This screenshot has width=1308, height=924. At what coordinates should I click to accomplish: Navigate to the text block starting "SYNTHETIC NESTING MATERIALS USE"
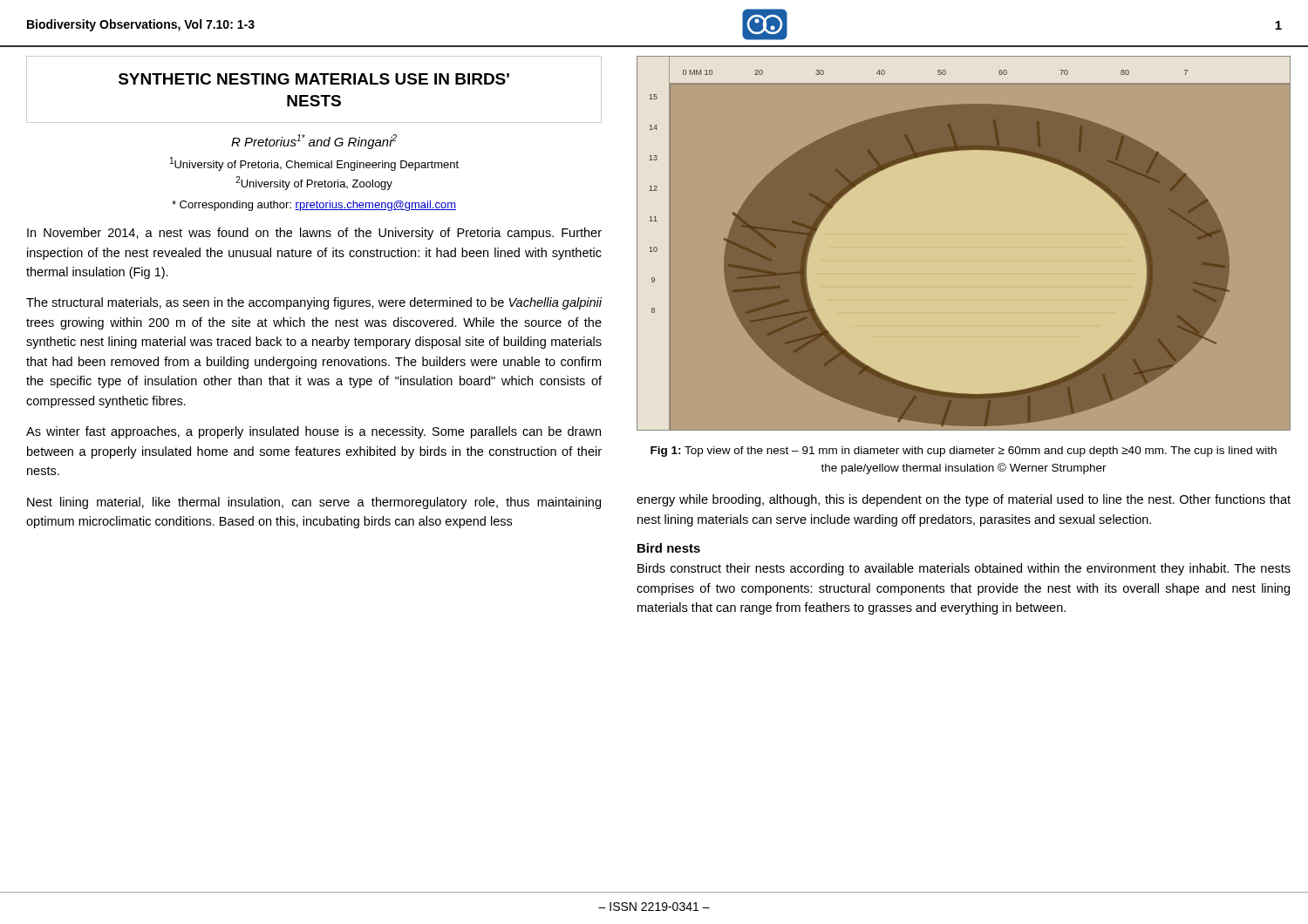pyautogui.click(x=314, y=90)
